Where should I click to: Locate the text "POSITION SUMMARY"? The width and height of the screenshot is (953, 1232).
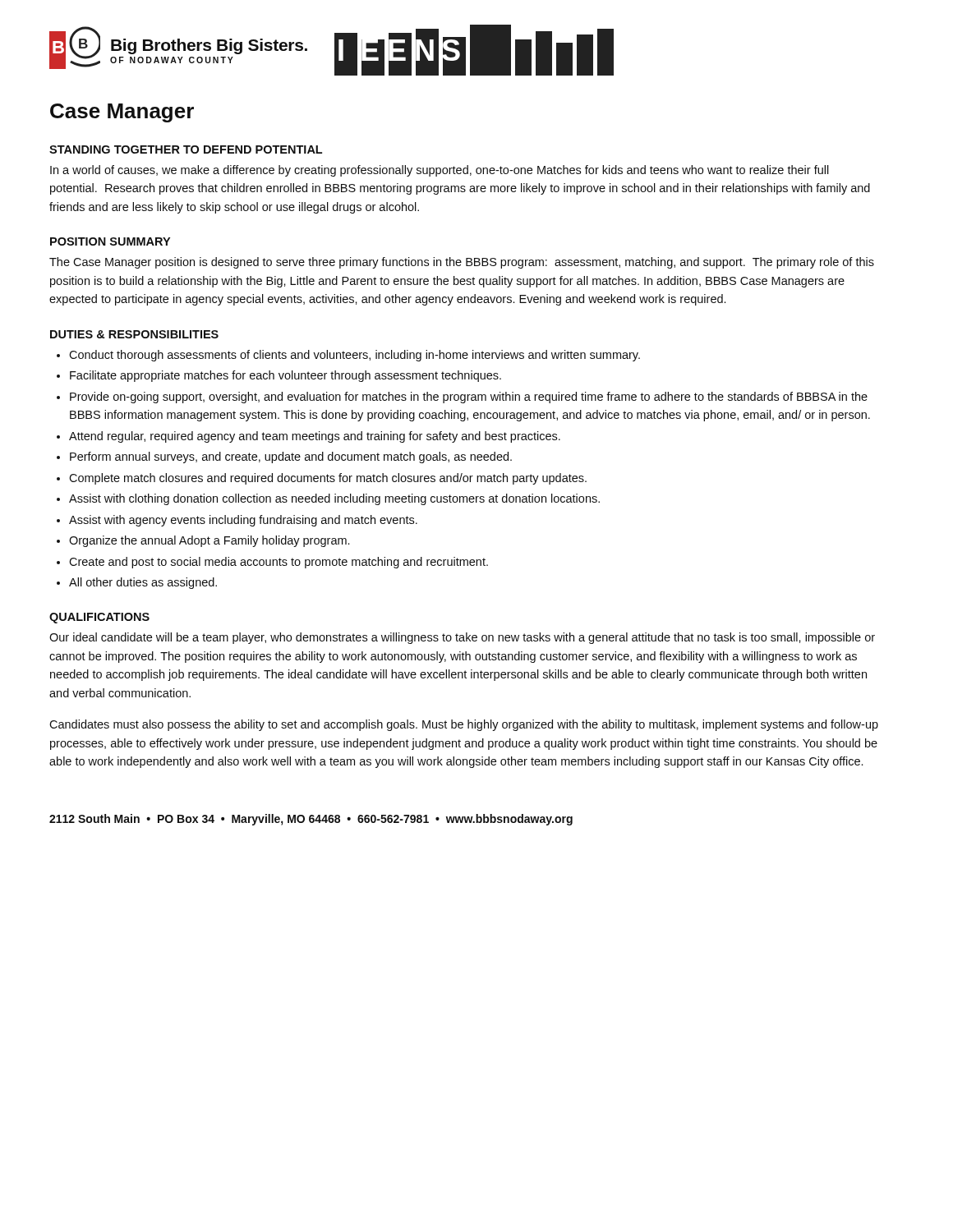click(110, 242)
